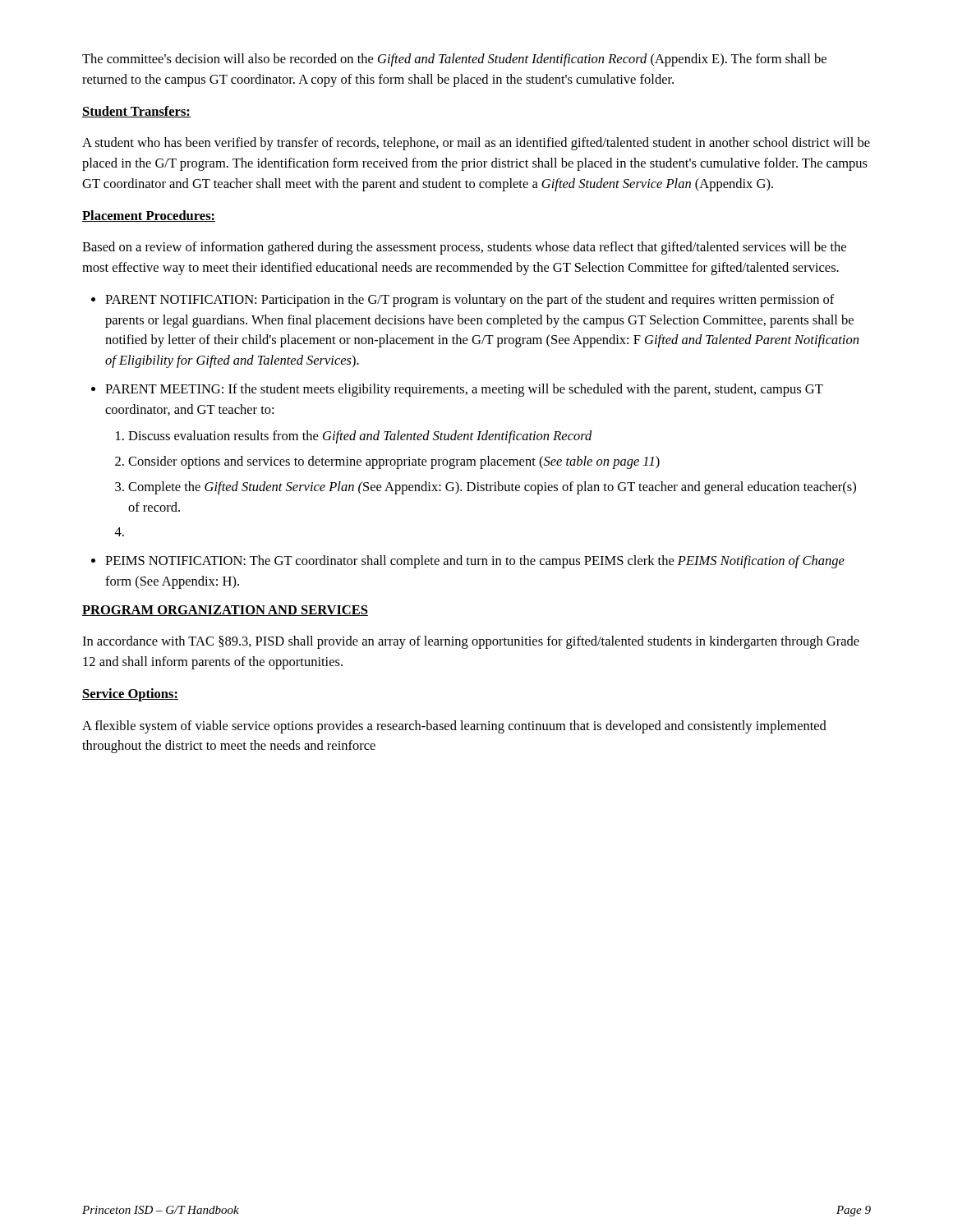Locate the element starting "Based on a review of information"

pyautogui.click(x=476, y=258)
